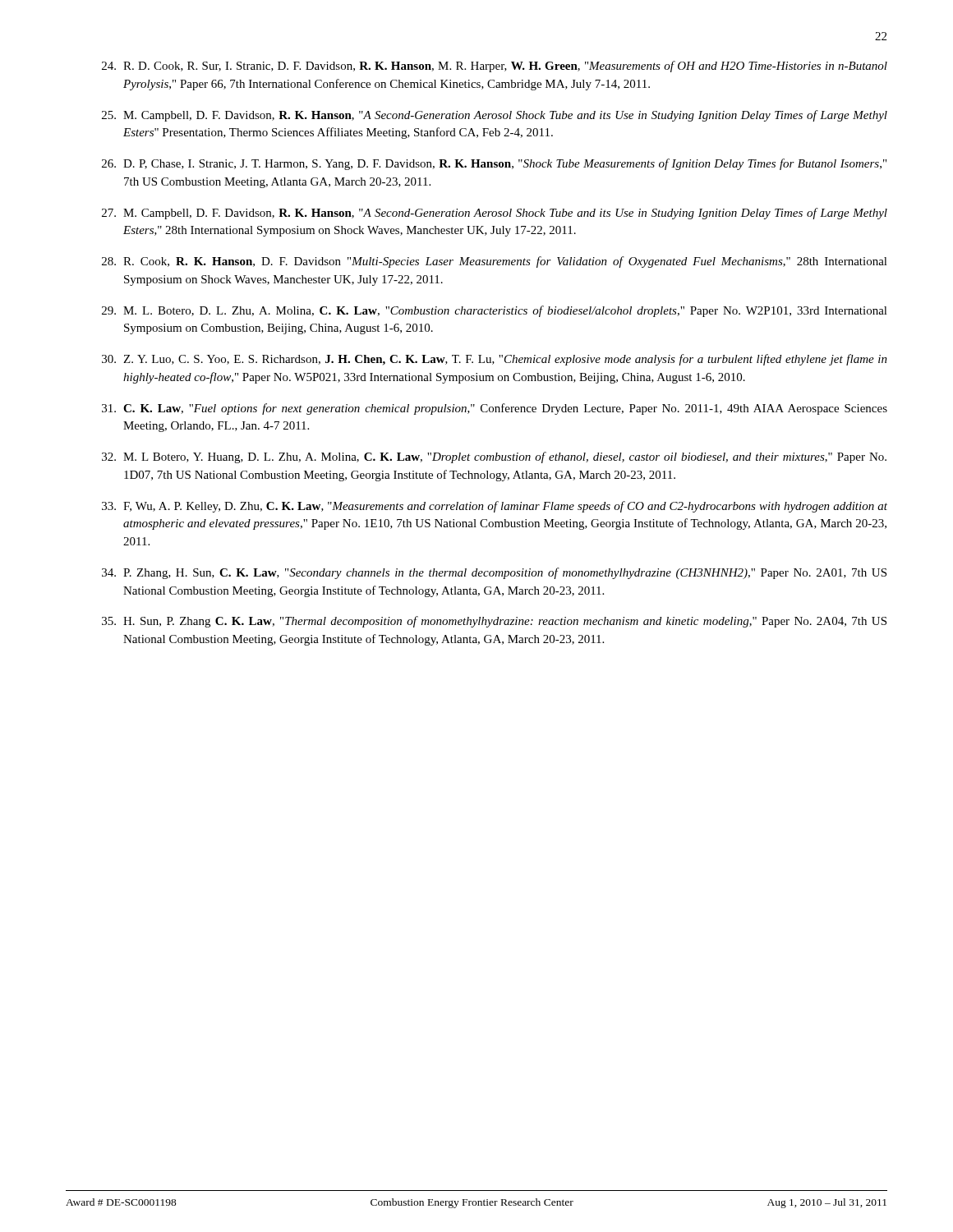Navigate to the block starting "31. C. K."

[x=485, y=417]
